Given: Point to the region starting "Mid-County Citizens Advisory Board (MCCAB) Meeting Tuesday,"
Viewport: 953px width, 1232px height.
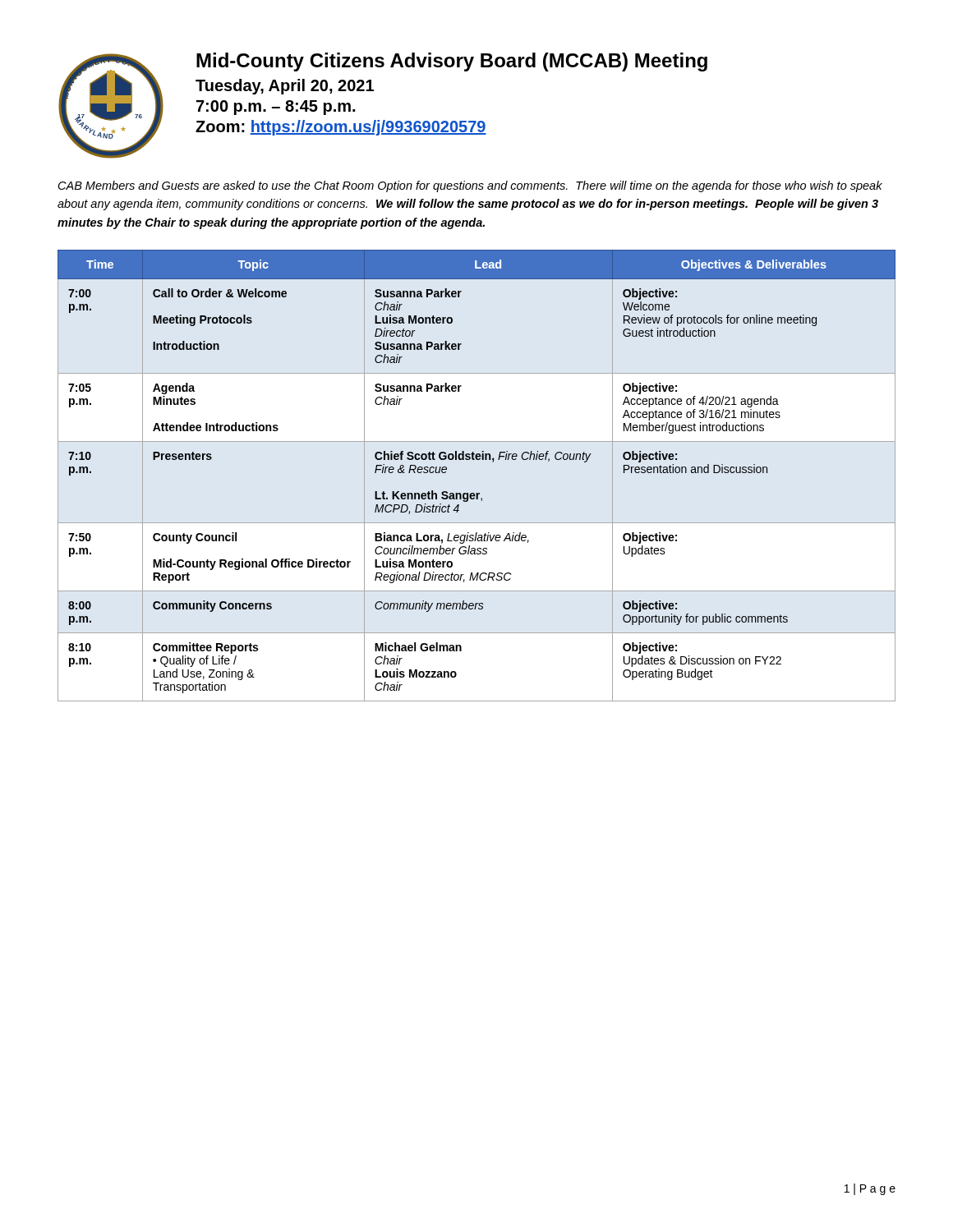Looking at the screenshot, I should (452, 62).
